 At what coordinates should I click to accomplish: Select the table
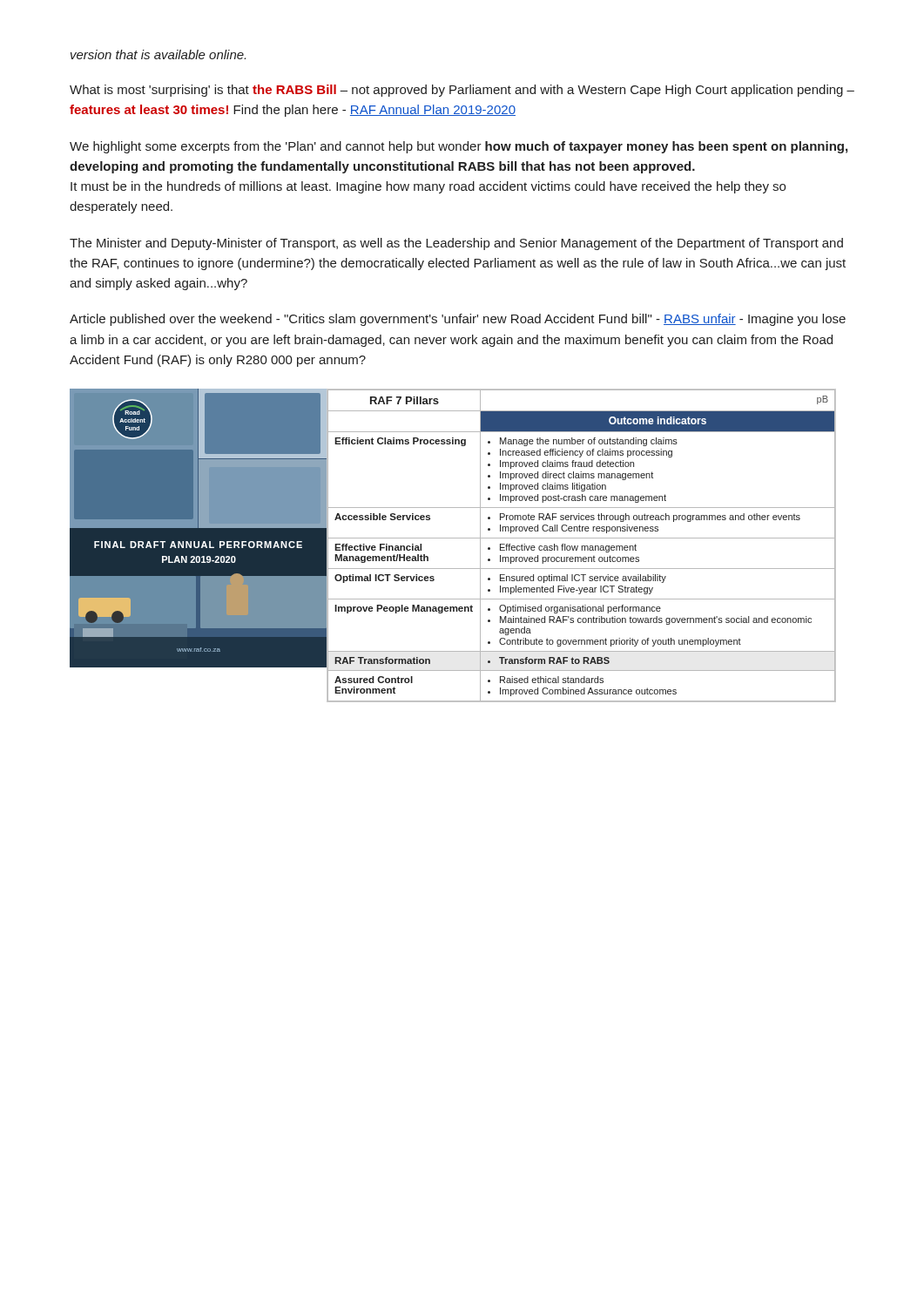pos(581,545)
